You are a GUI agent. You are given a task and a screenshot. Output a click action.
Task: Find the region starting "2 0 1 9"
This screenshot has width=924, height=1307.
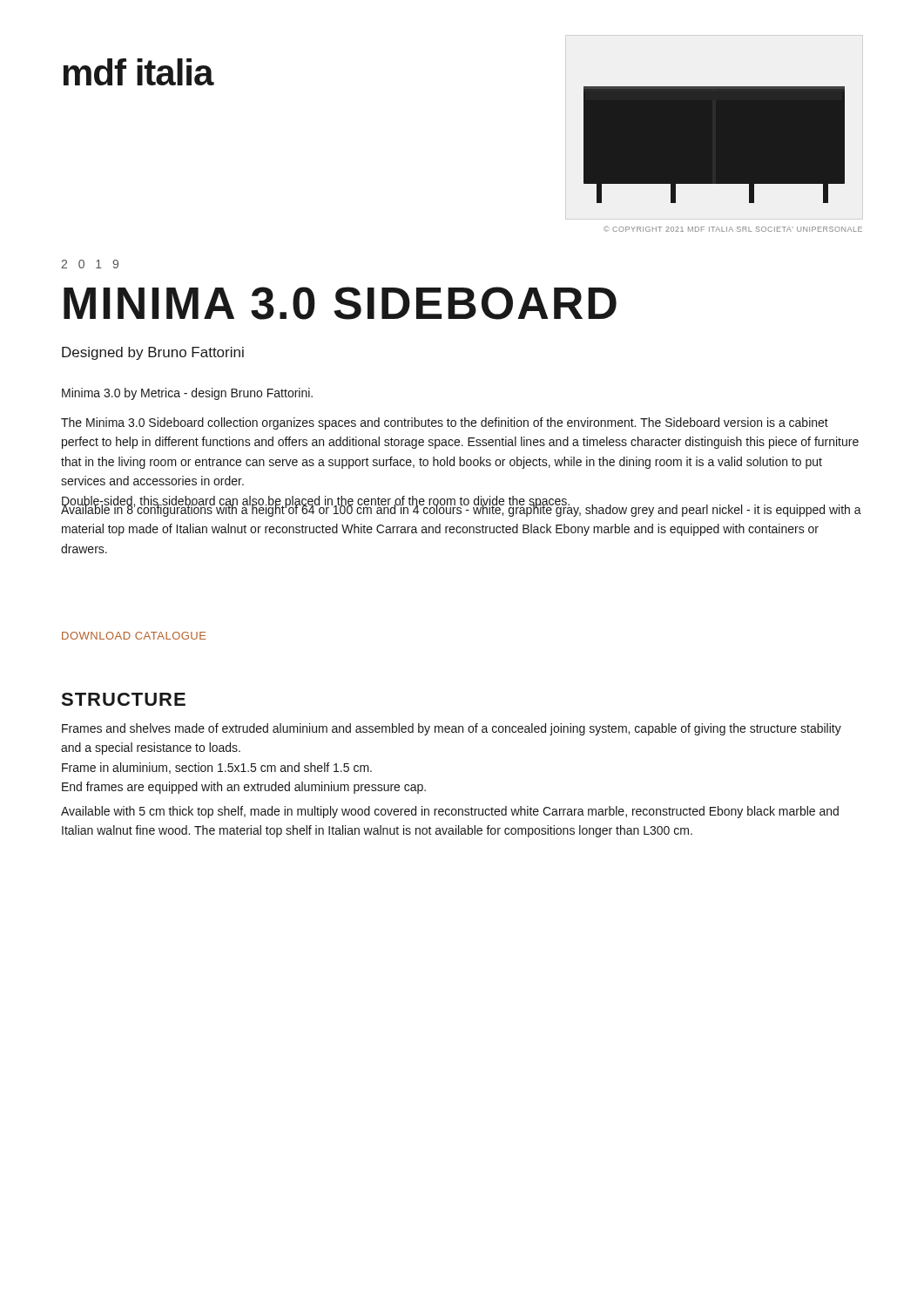tap(92, 264)
